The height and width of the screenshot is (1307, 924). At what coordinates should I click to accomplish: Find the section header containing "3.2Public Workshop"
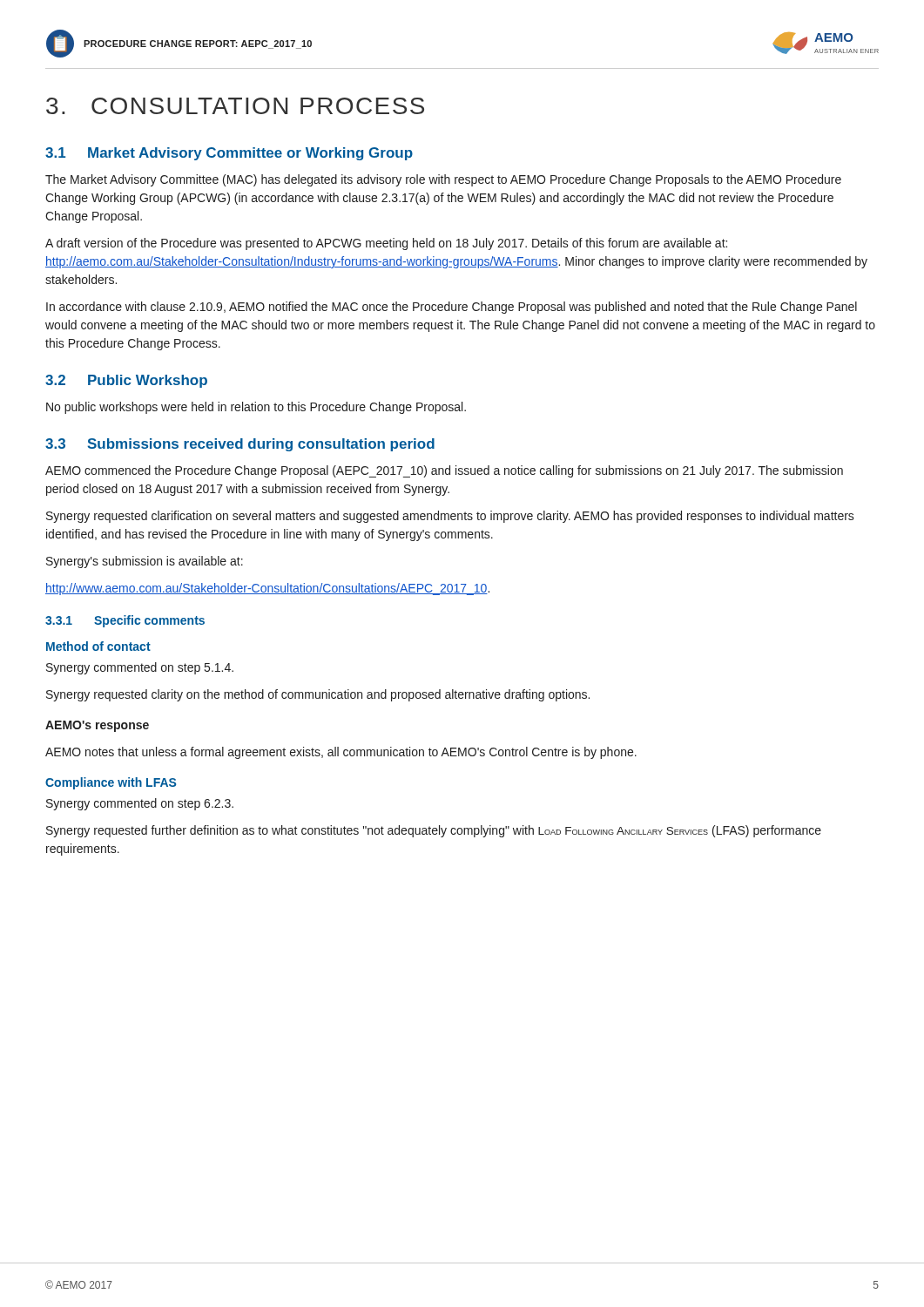(x=126, y=380)
